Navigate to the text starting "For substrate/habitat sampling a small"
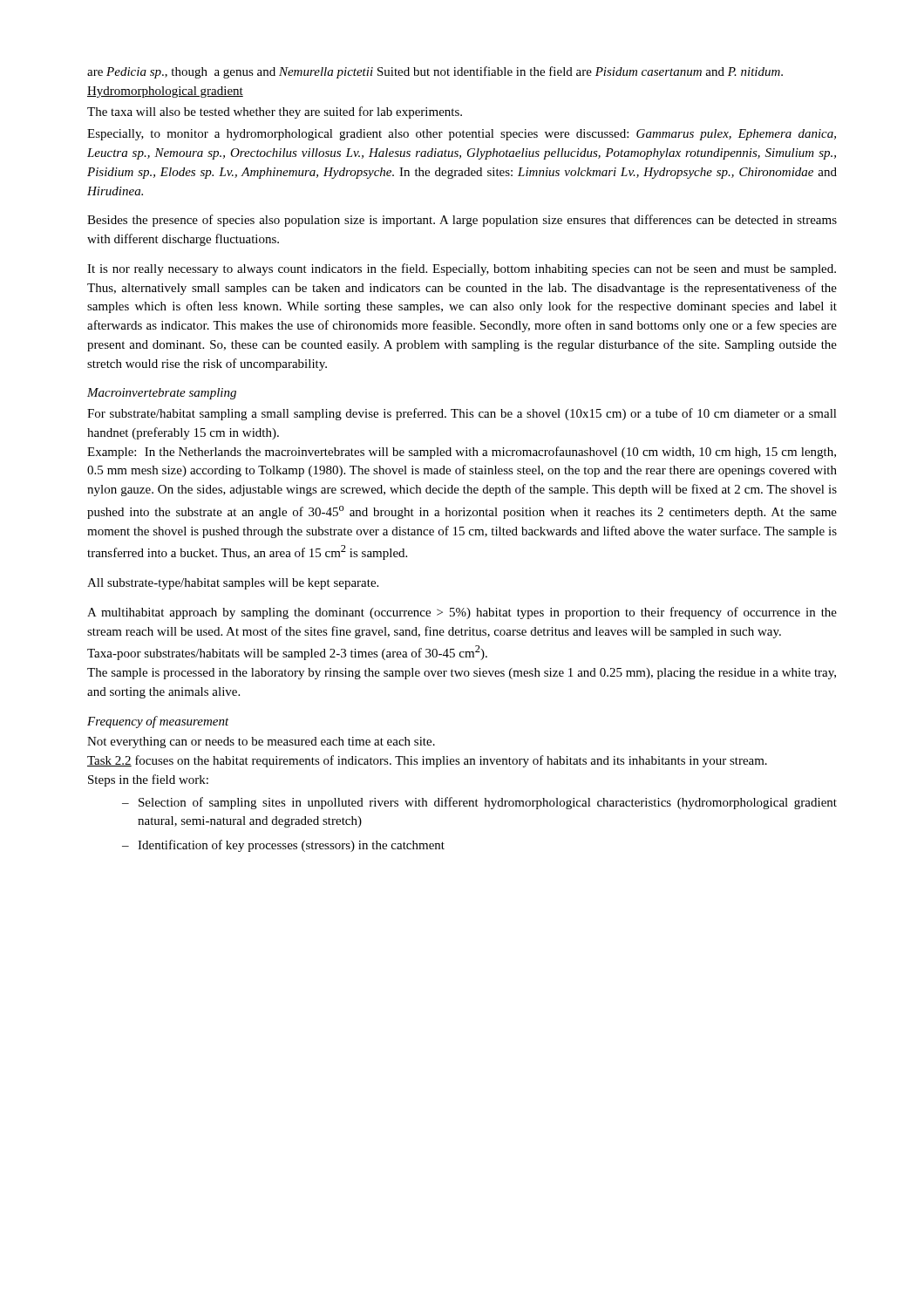Image resolution: width=924 pixels, height=1308 pixels. pyautogui.click(x=462, y=484)
